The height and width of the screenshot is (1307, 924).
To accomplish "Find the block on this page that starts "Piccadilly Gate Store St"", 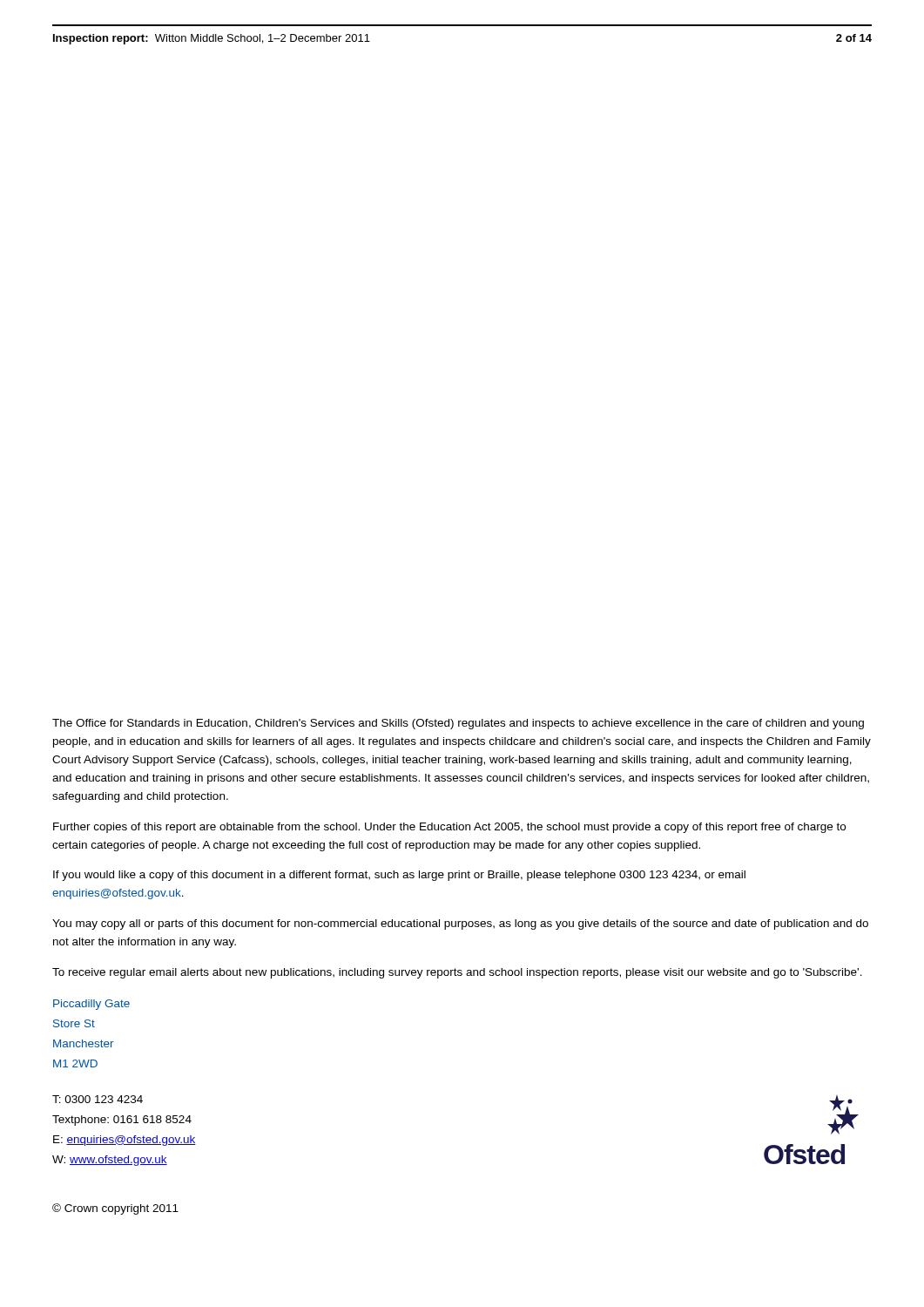I will [91, 1033].
